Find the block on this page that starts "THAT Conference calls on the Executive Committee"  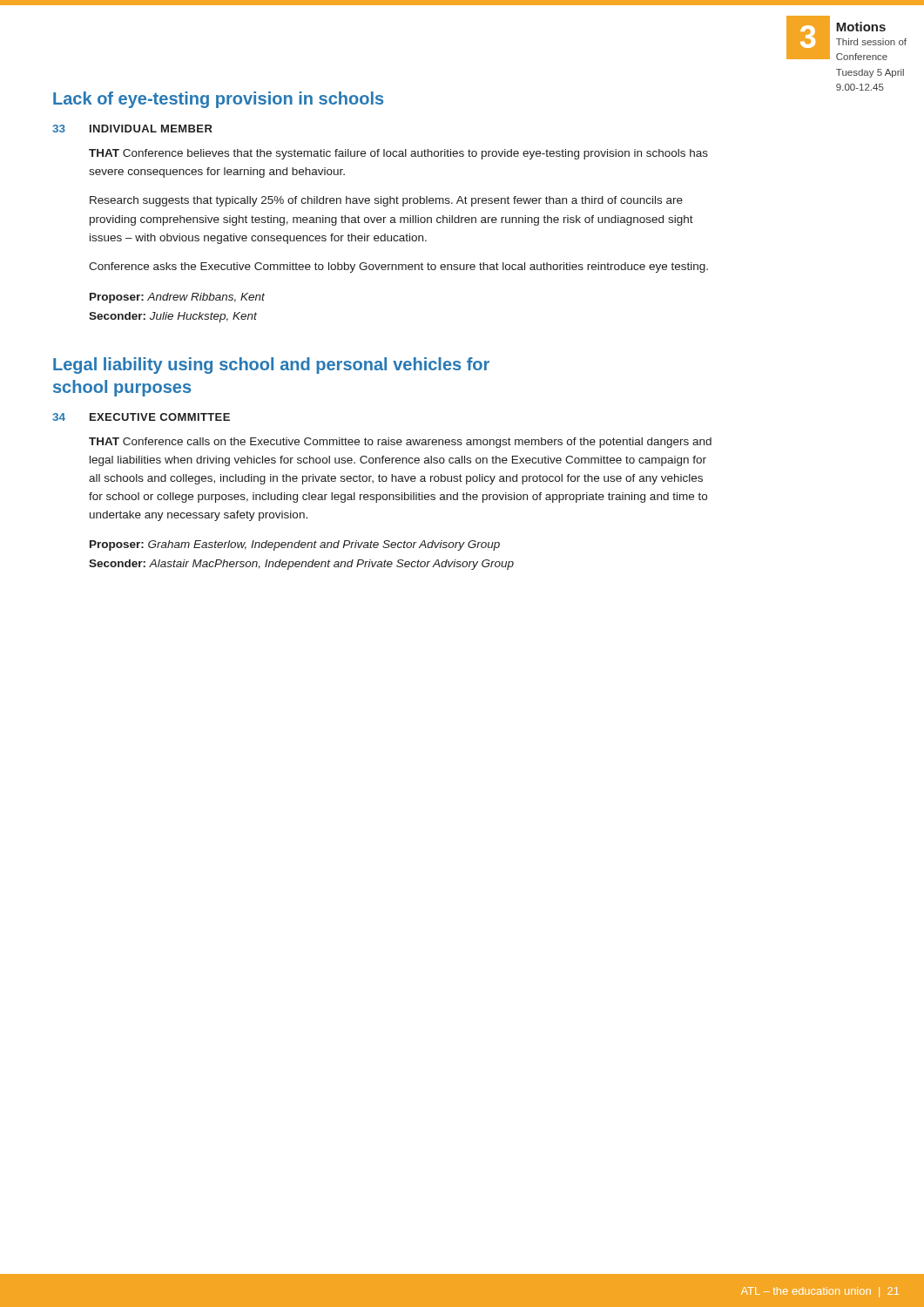400,478
